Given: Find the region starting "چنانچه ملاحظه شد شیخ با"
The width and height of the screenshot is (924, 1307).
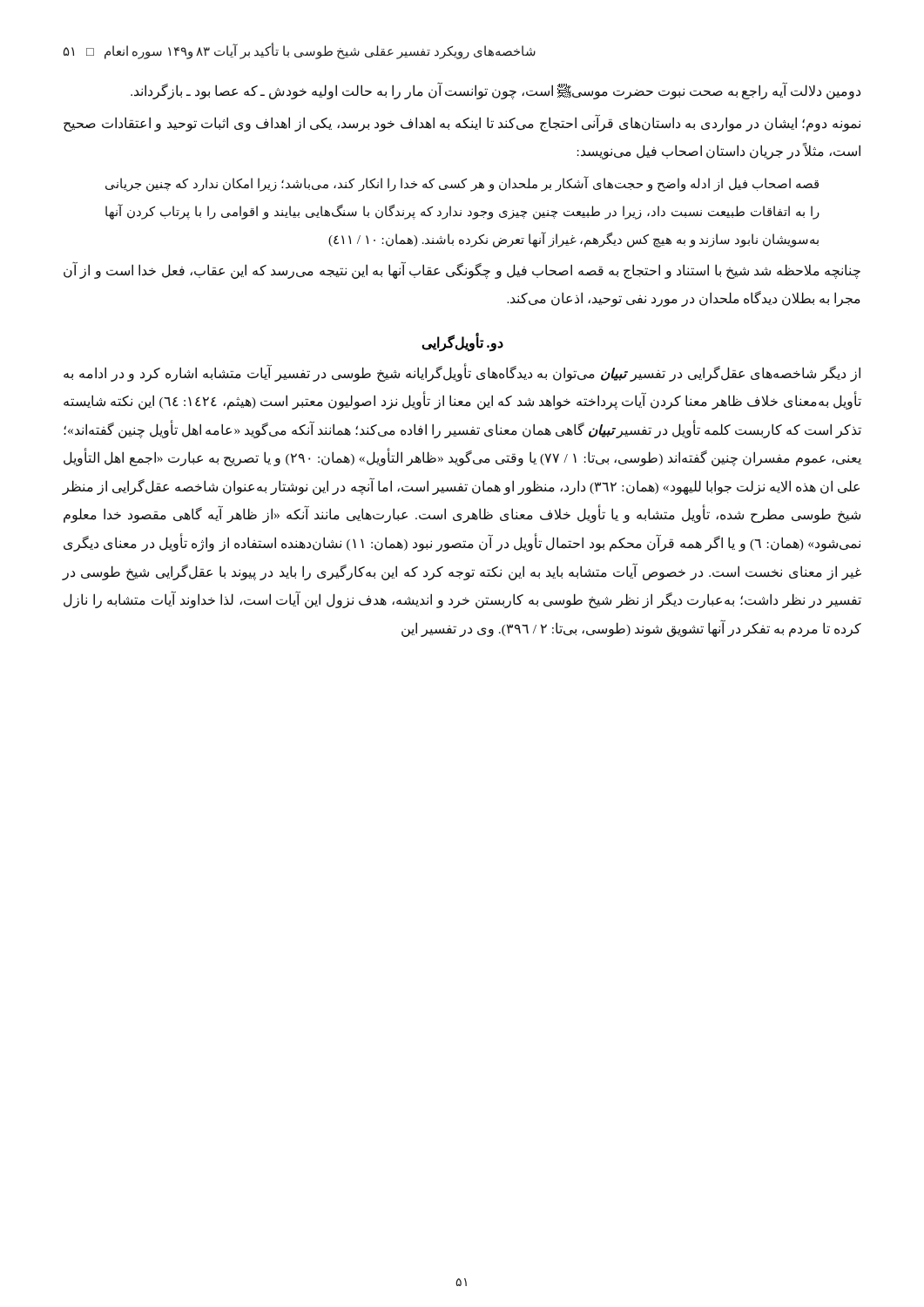Looking at the screenshot, I should click(462, 284).
